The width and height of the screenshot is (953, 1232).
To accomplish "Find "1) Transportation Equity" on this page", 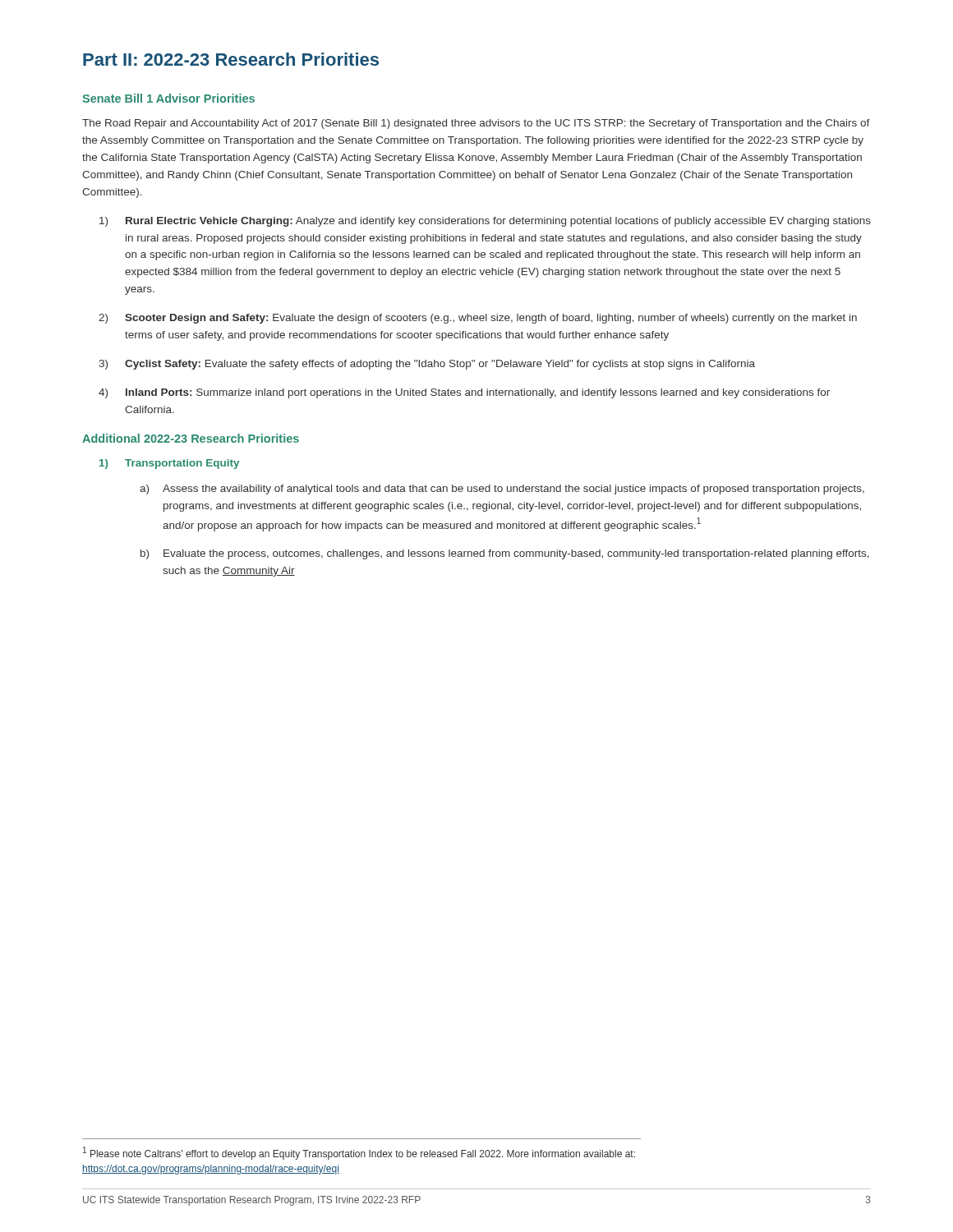I will point(169,464).
